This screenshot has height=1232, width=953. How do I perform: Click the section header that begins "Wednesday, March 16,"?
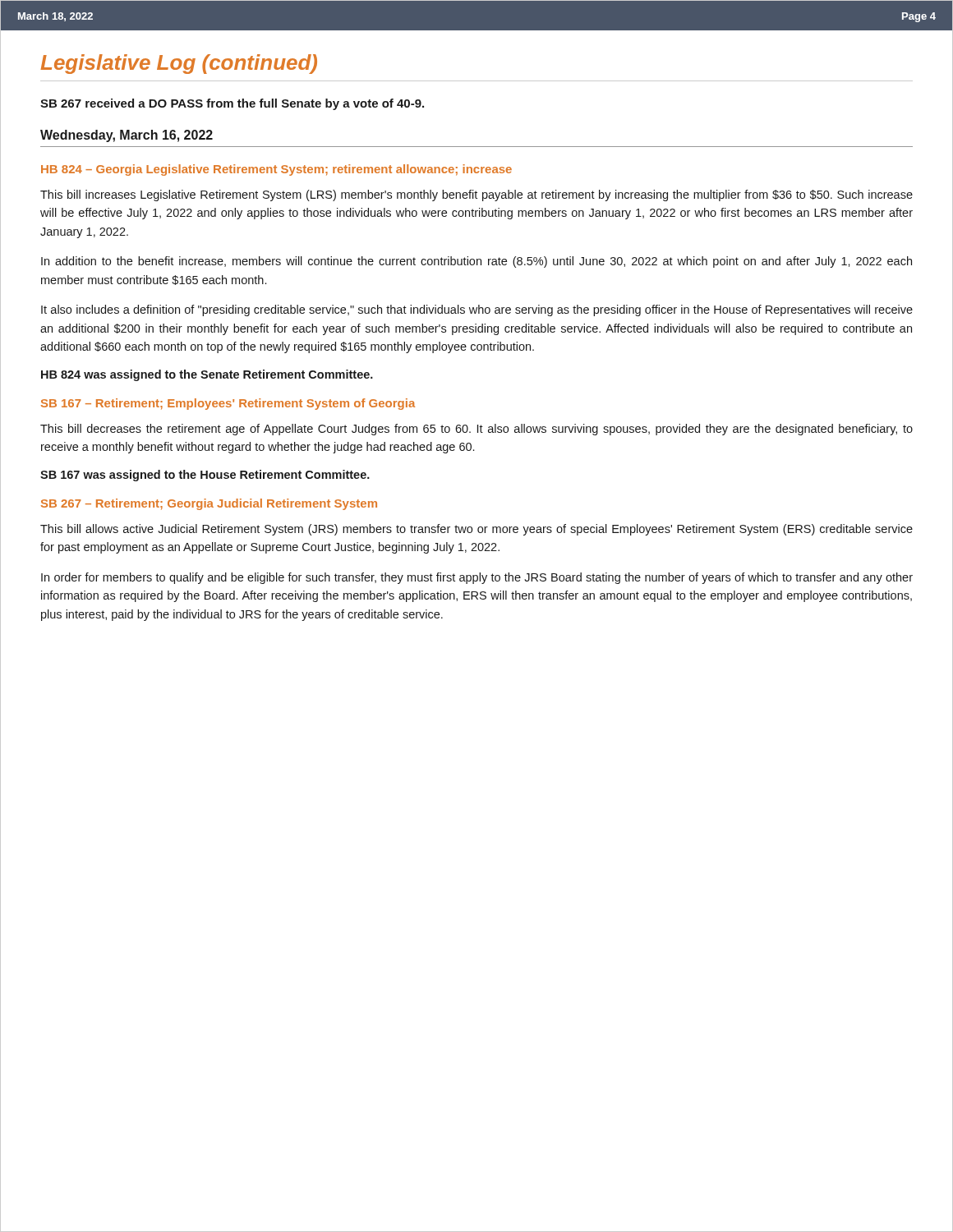tap(127, 135)
